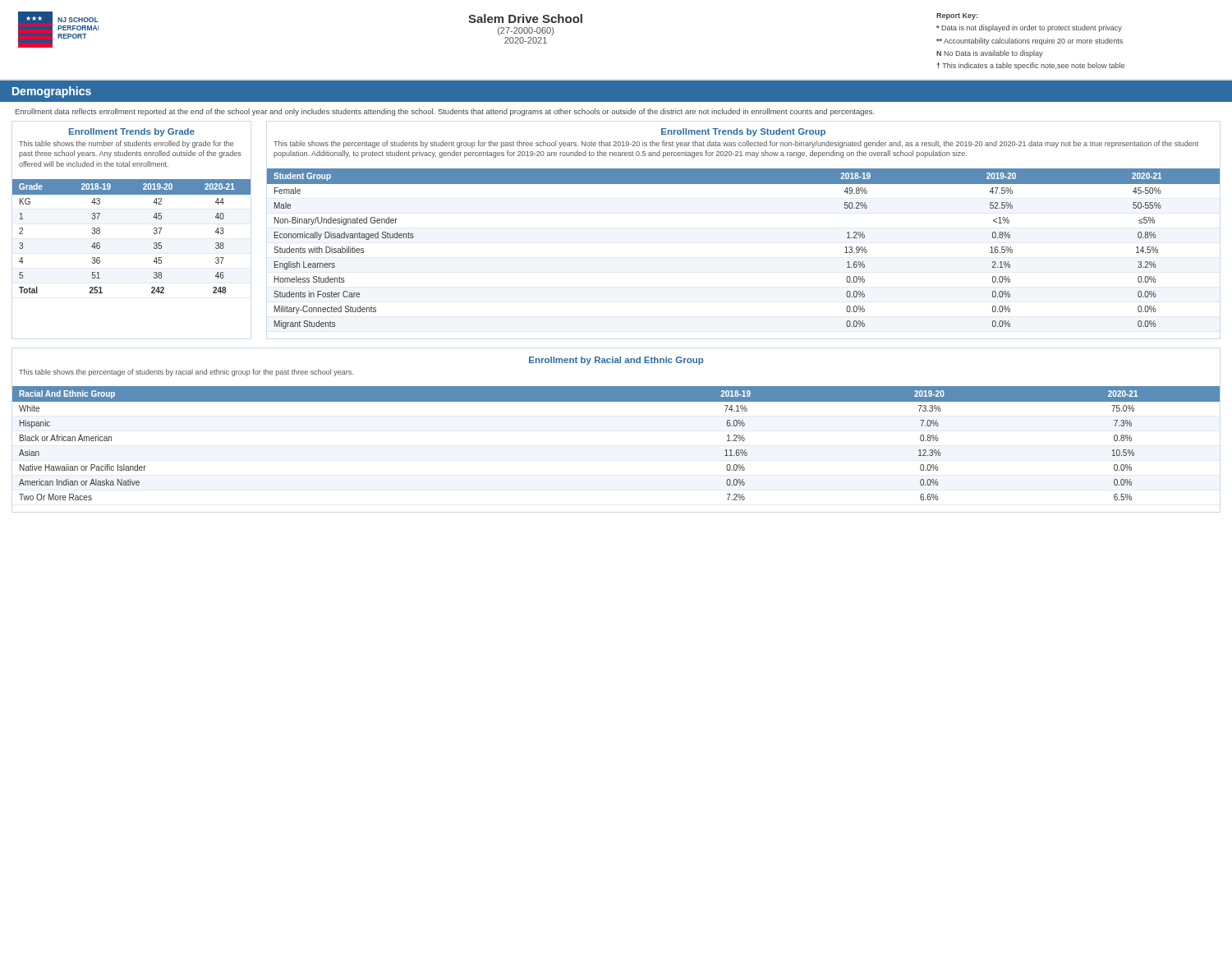
Task: Select the table that reads "American Indian or Alaska Native"
Action: point(616,445)
